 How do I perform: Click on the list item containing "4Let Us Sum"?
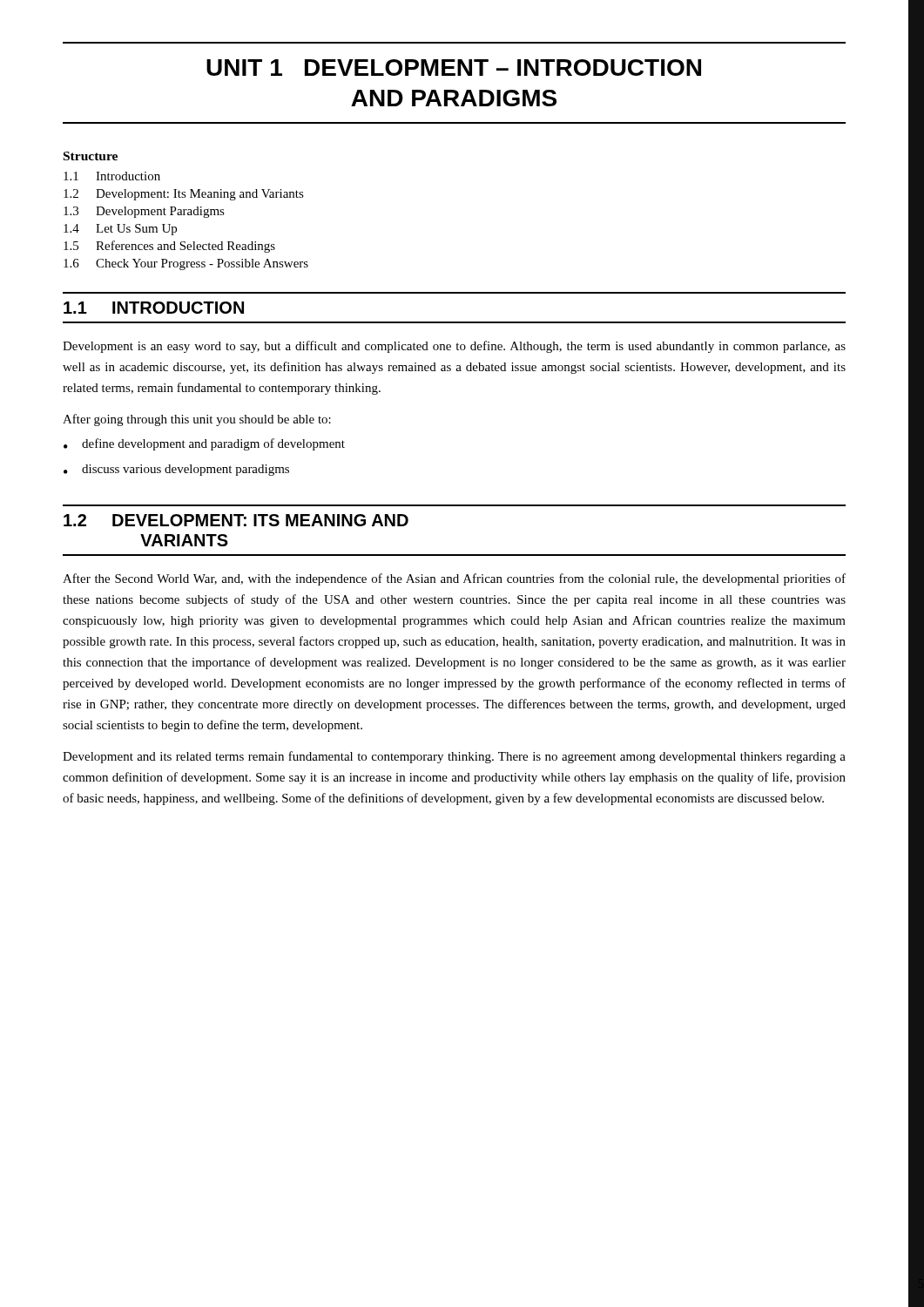point(120,229)
